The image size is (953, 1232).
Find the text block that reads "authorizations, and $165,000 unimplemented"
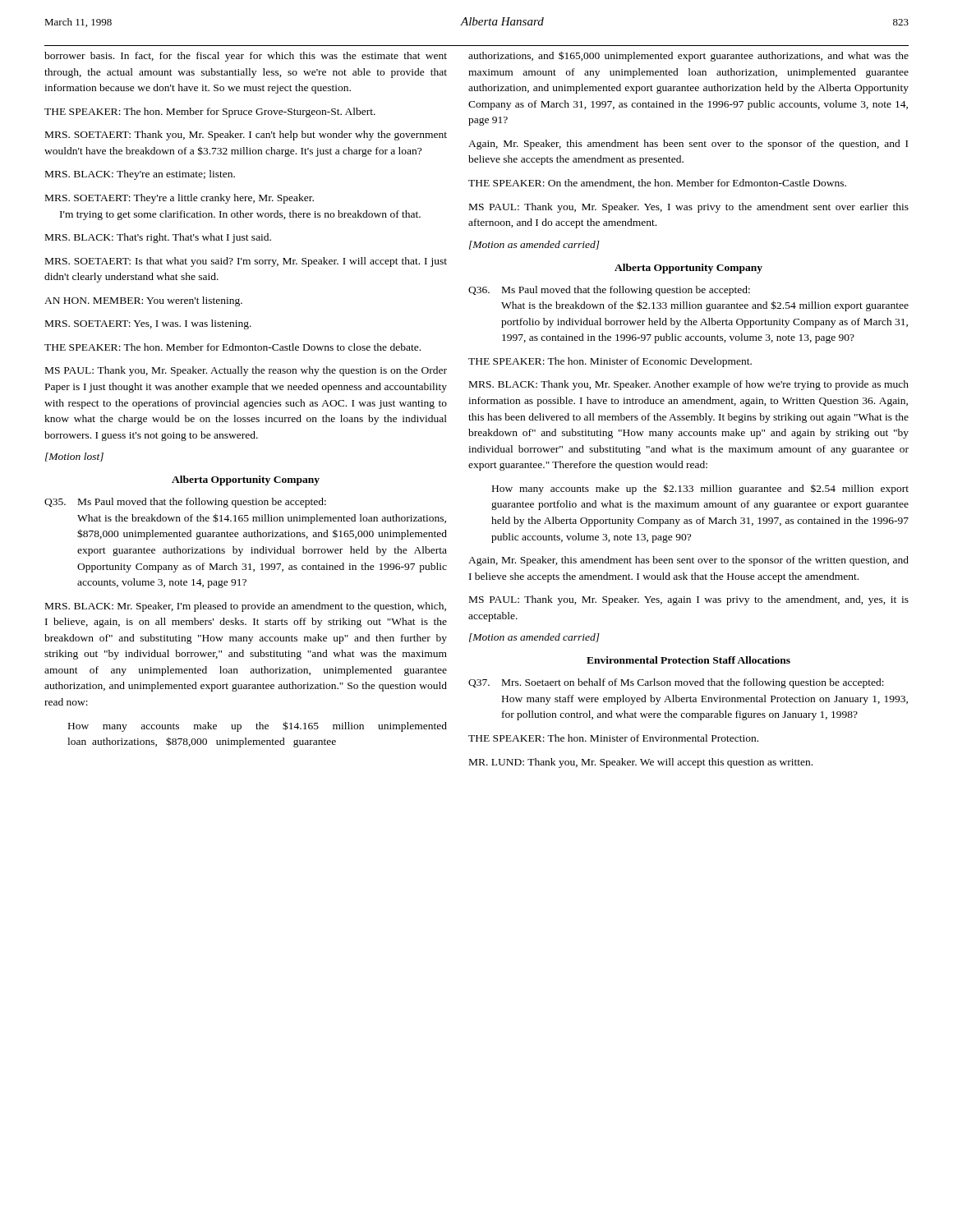tap(688, 88)
